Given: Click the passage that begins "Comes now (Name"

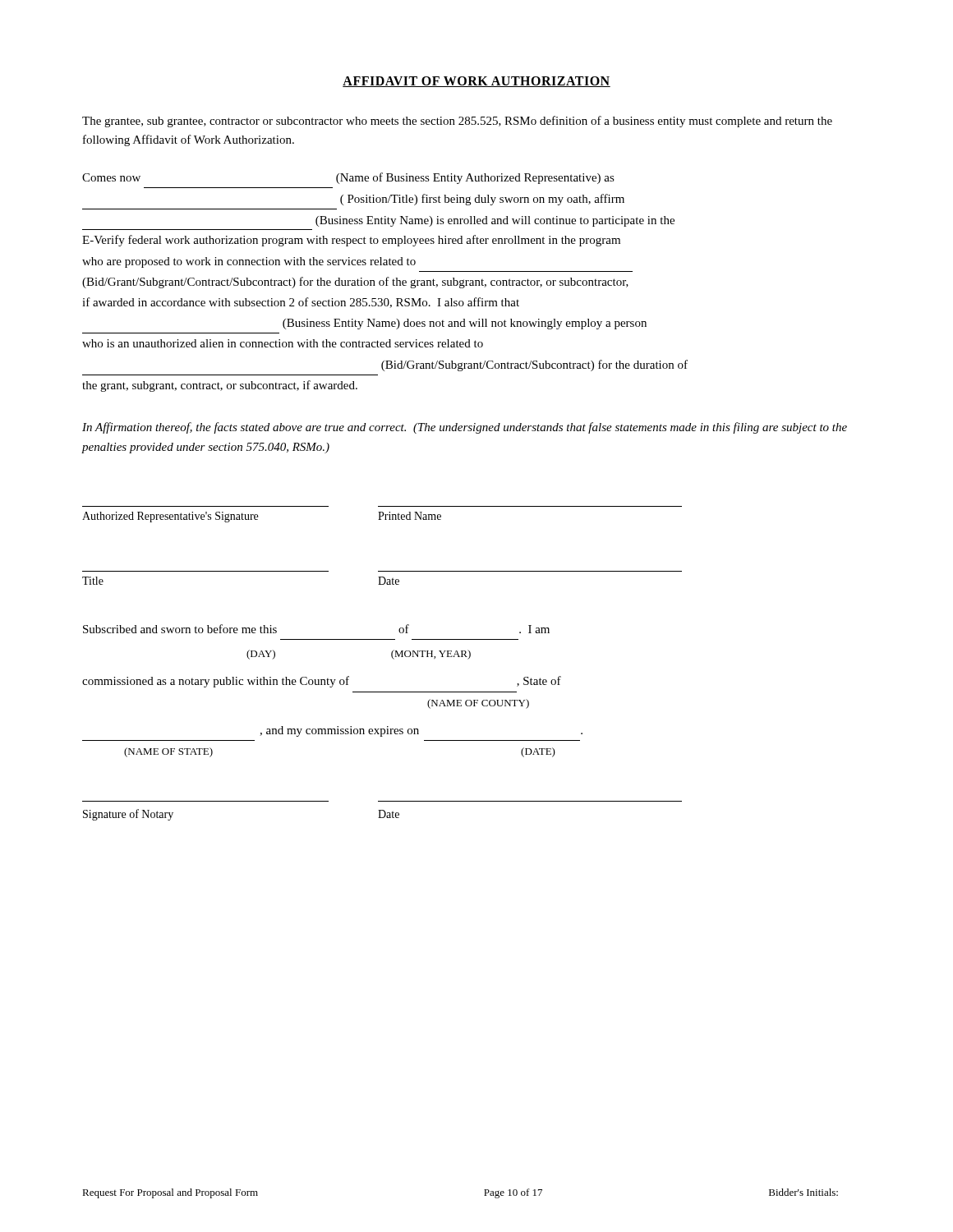Looking at the screenshot, I should pyautogui.click(x=385, y=279).
